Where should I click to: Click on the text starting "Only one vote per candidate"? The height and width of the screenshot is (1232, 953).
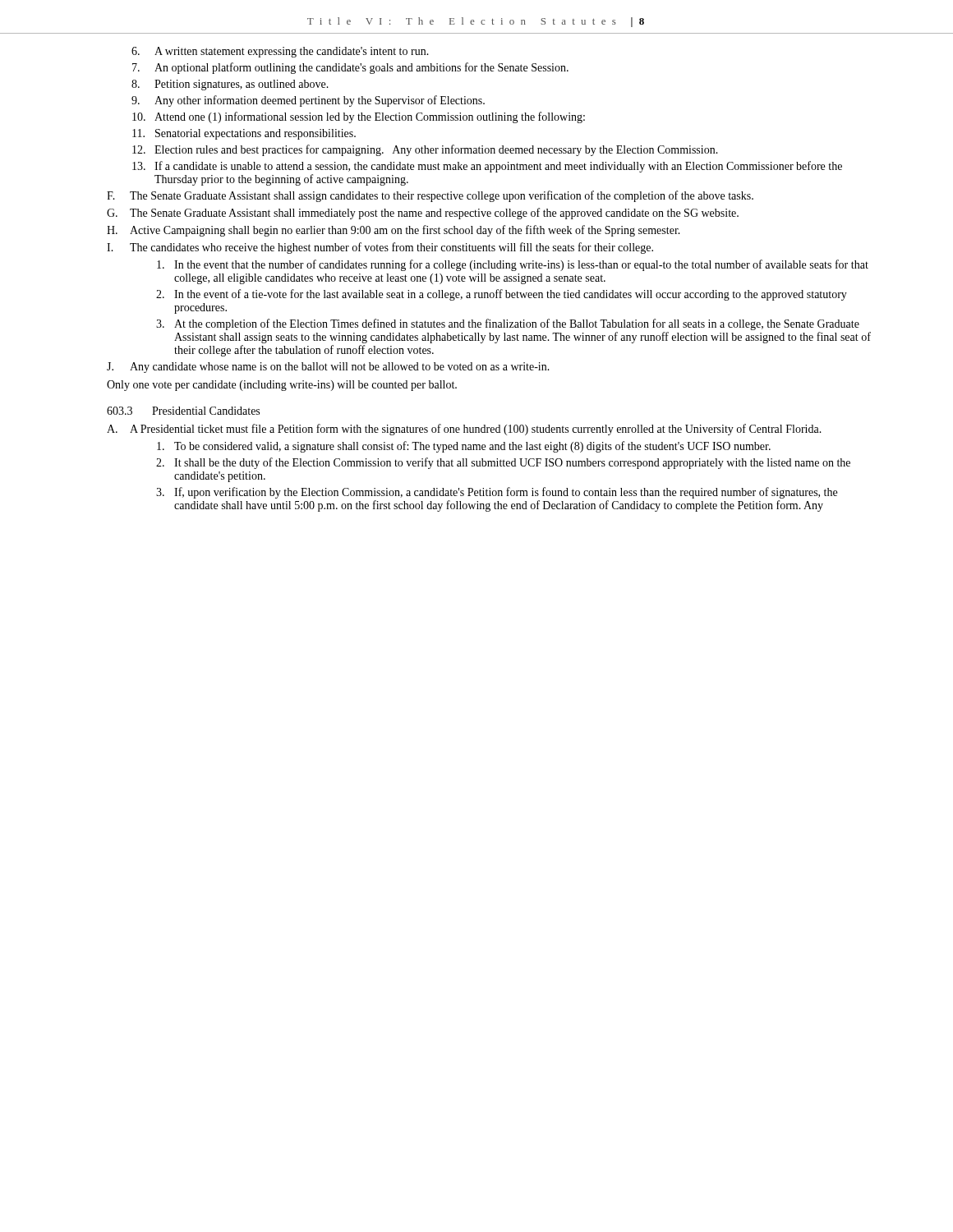click(x=282, y=385)
